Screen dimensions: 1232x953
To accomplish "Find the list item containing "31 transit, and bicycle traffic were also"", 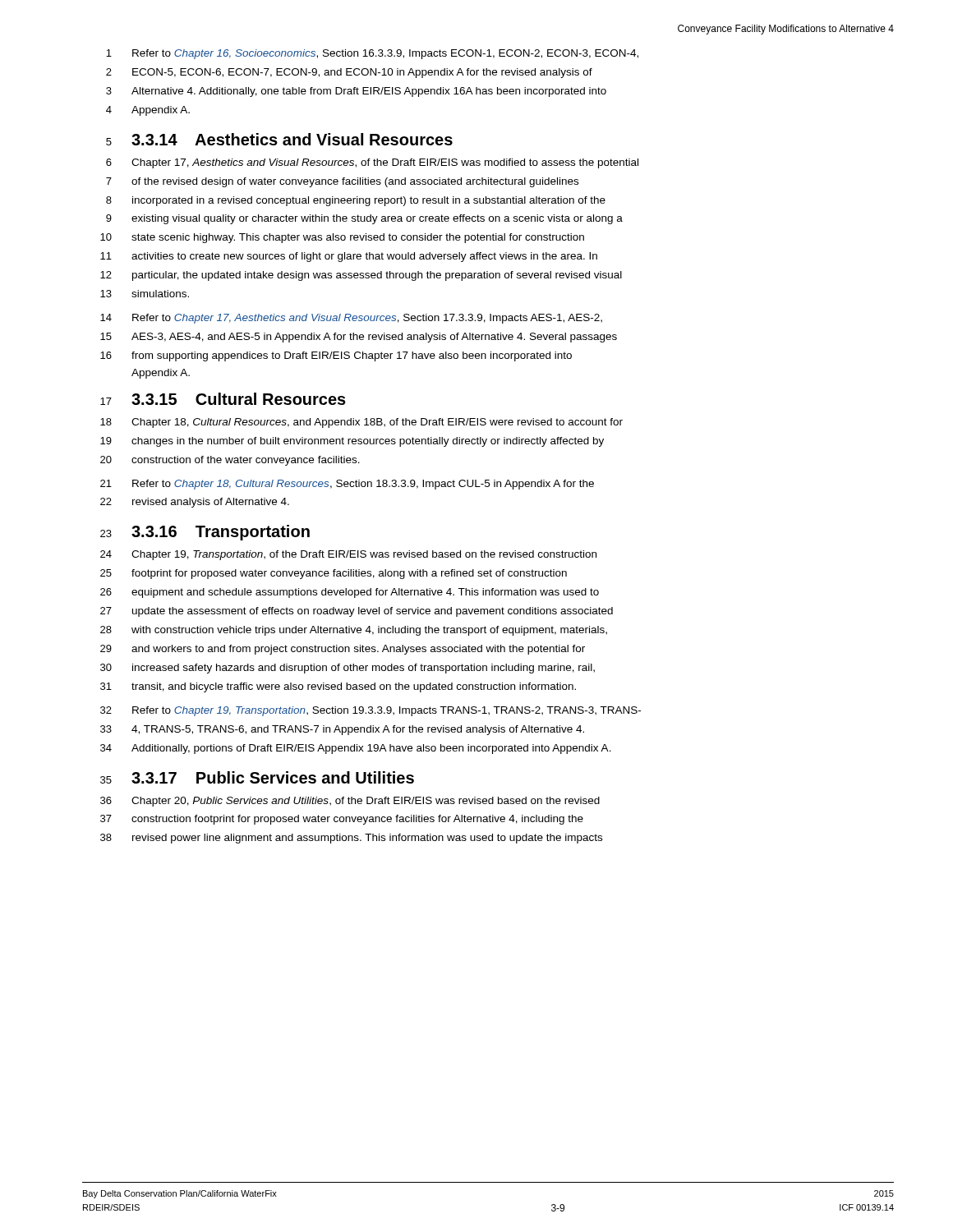I will [x=488, y=687].
